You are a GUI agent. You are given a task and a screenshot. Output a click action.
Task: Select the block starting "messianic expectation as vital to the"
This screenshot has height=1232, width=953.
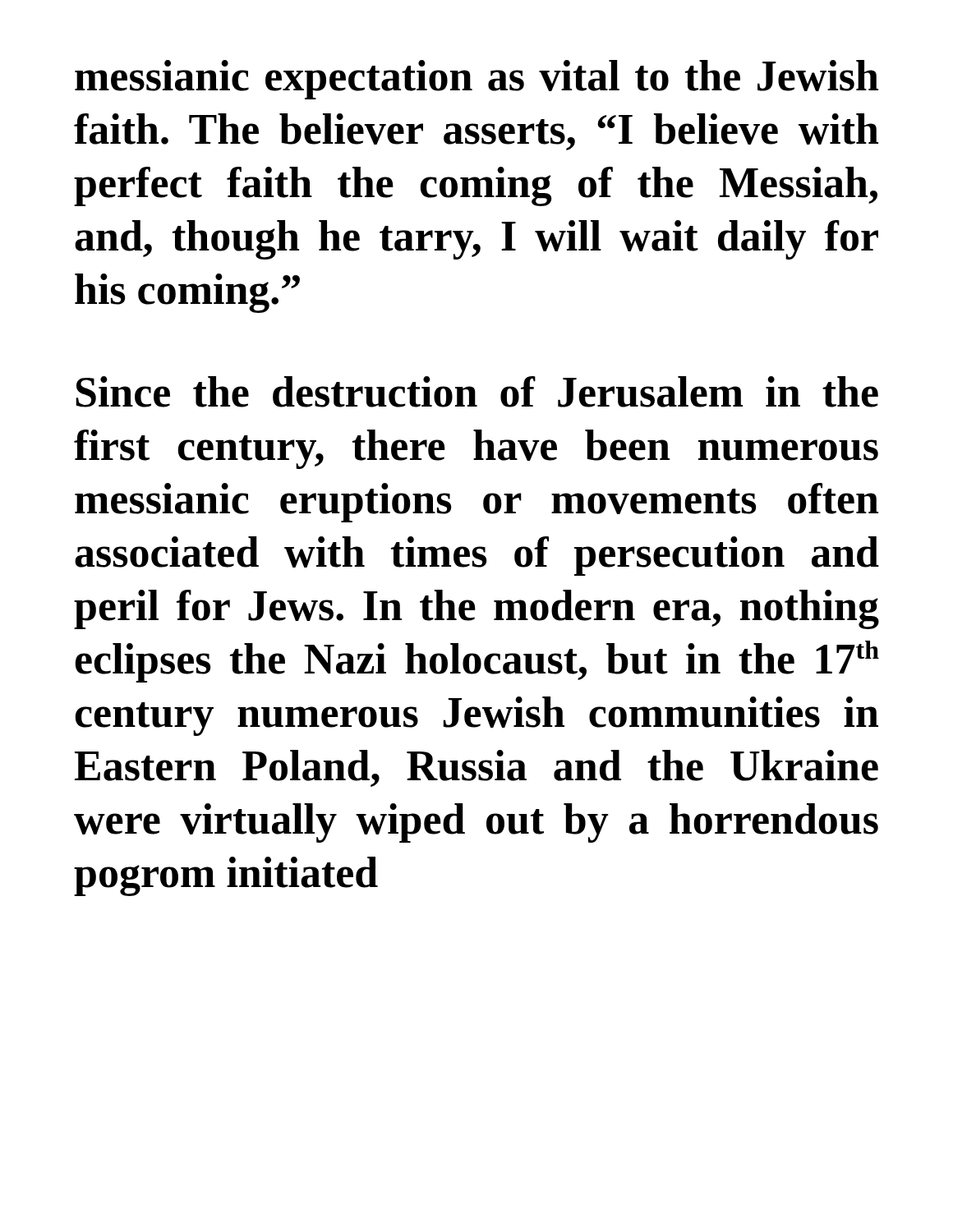[476, 183]
